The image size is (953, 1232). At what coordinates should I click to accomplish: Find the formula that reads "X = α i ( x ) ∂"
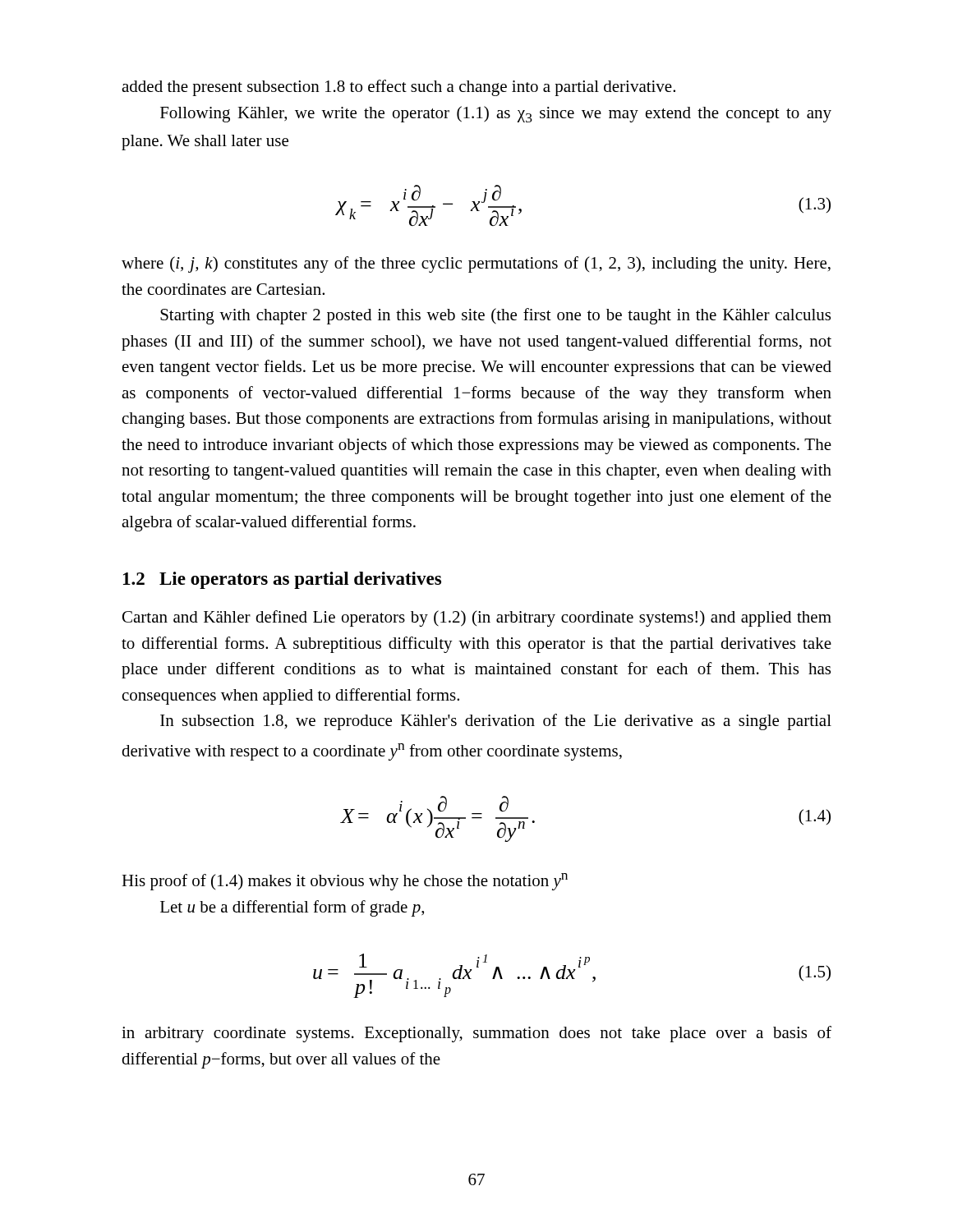(476, 817)
